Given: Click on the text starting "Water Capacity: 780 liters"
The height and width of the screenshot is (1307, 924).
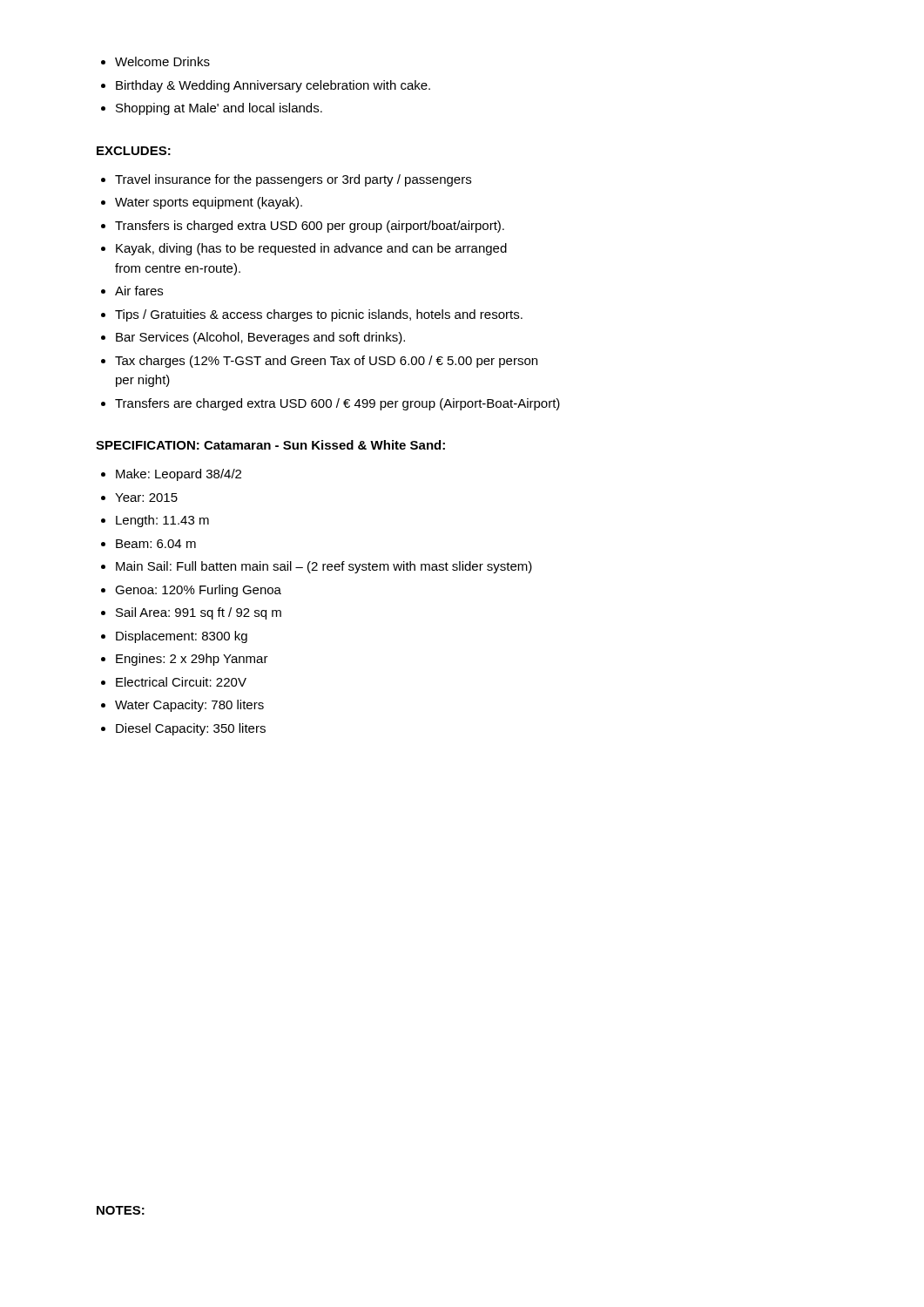Looking at the screenshot, I should [x=190, y=704].
